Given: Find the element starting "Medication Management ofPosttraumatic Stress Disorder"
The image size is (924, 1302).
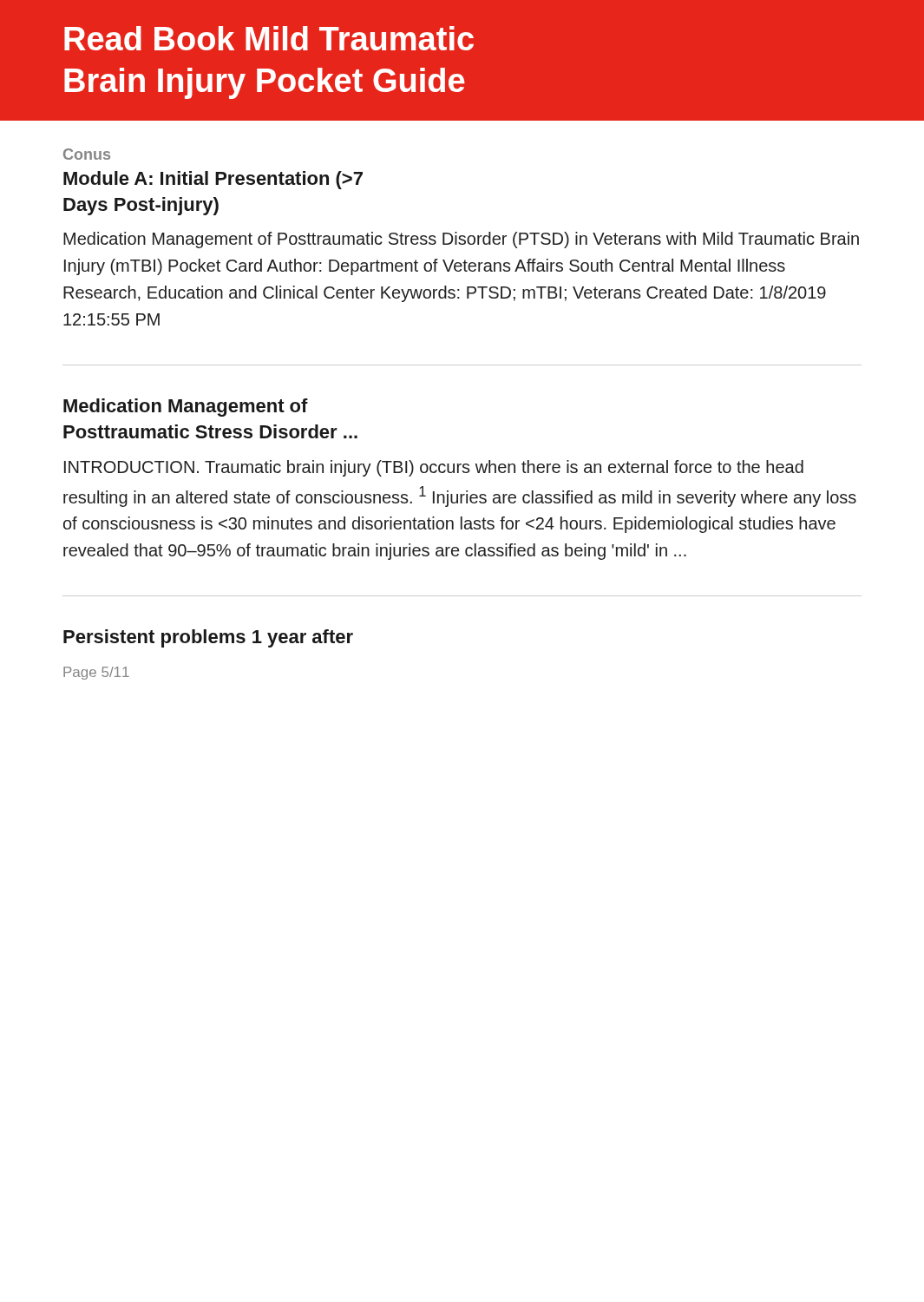Looking at the screenshot, I should click(210, 419).
